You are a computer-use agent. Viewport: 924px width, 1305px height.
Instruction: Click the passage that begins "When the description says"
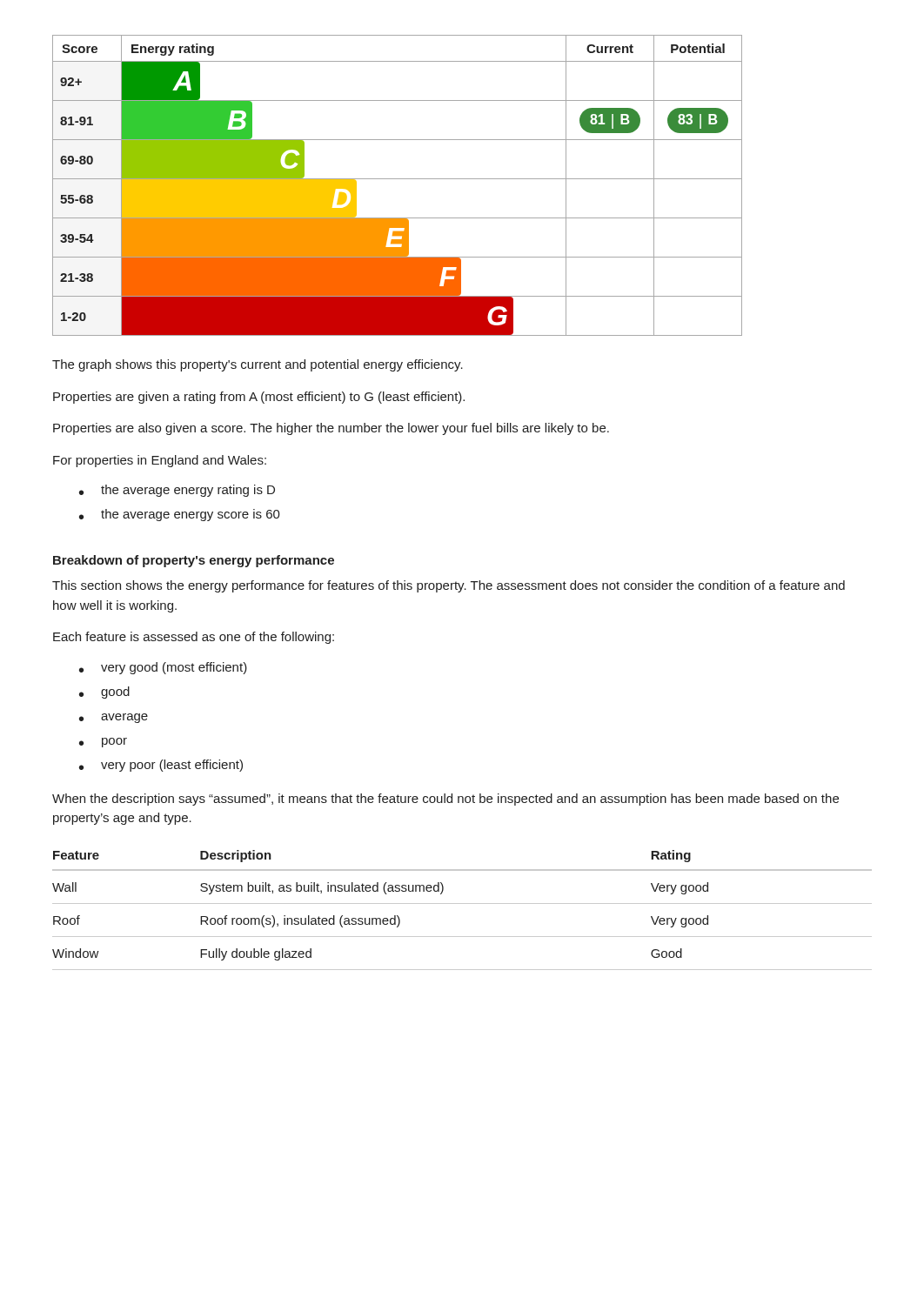coord(446,808)
